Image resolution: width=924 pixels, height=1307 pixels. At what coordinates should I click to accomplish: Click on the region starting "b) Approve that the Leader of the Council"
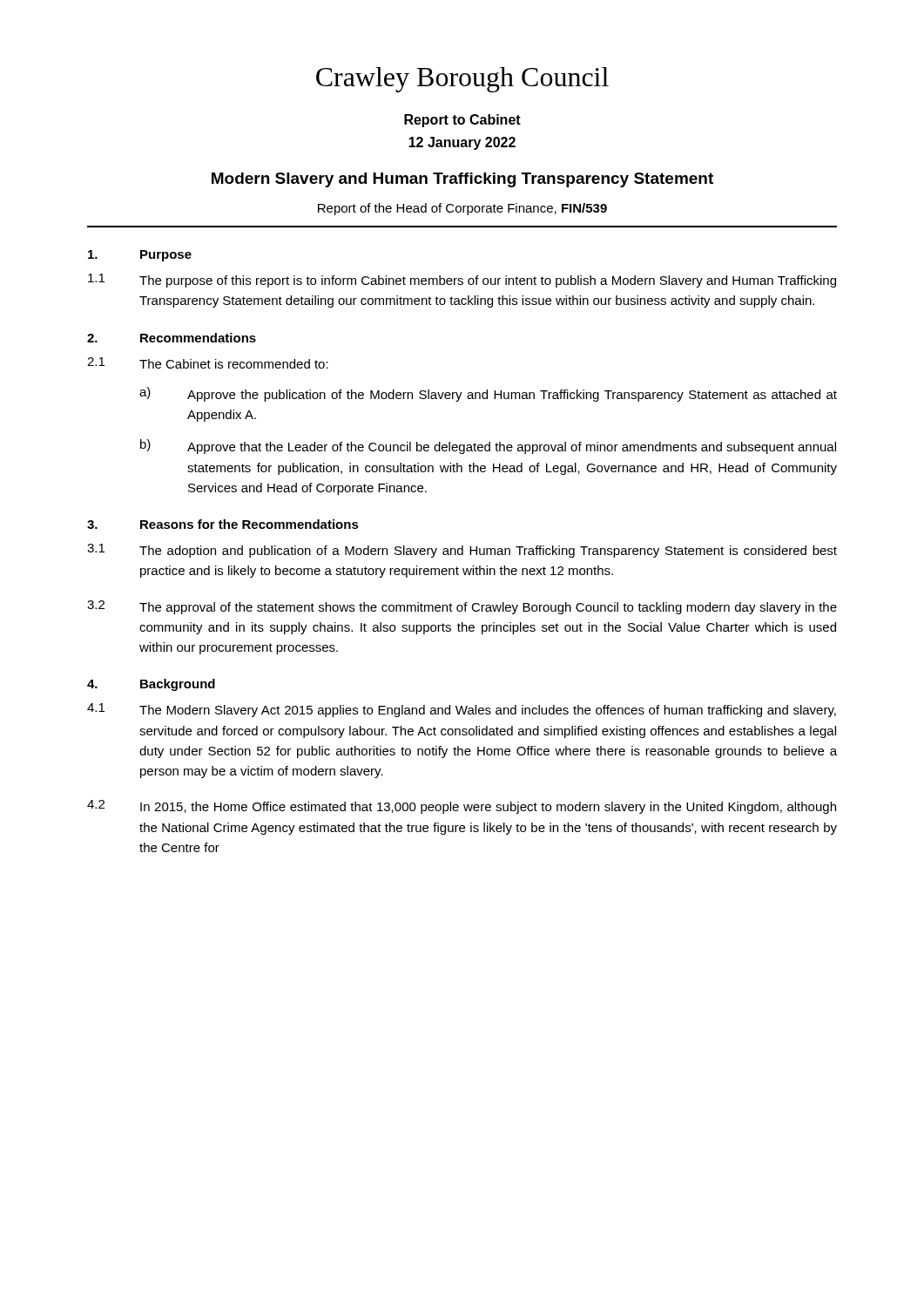[x=488, y=467]
